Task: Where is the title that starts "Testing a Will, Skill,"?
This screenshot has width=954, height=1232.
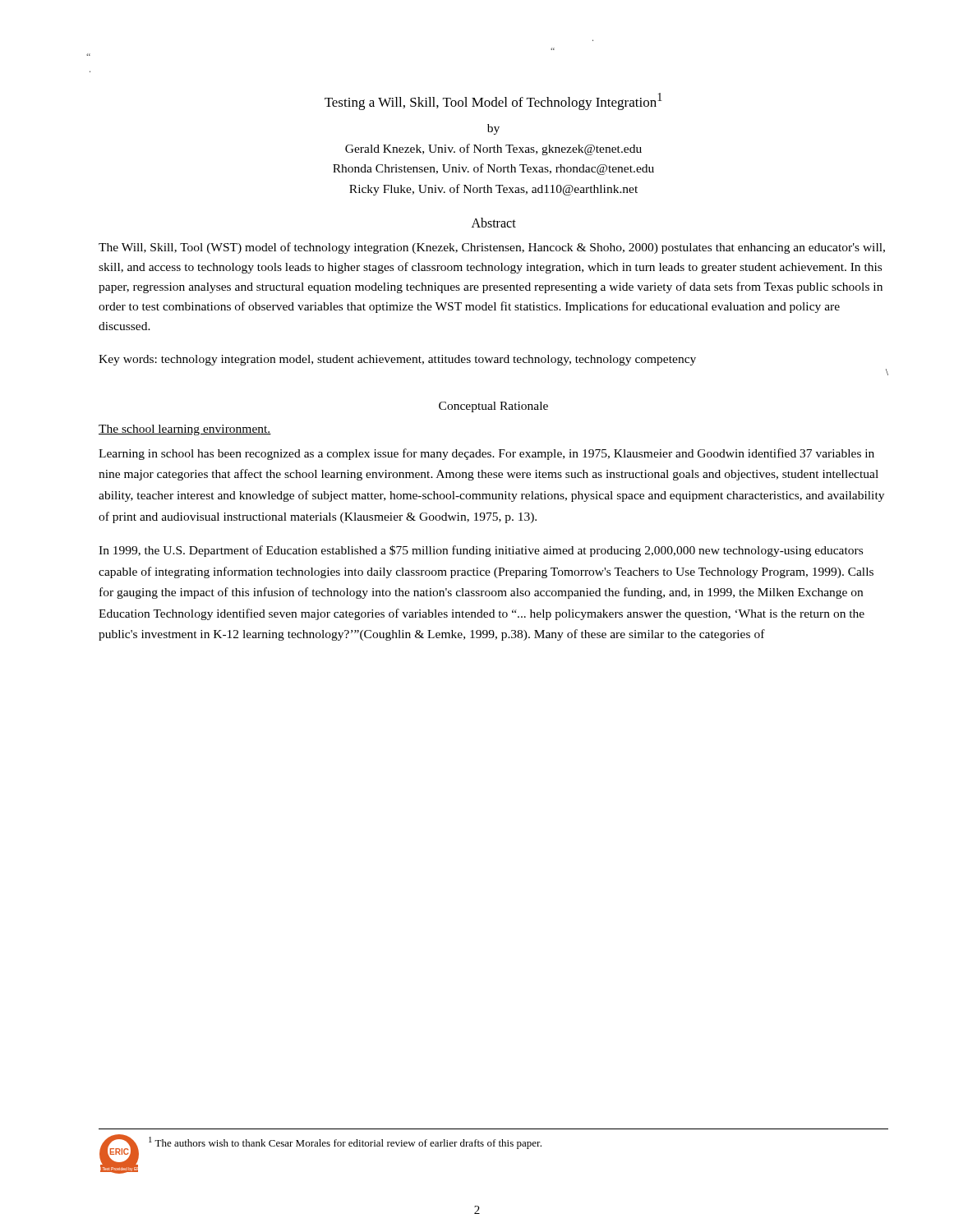Action: click(493, 100)
